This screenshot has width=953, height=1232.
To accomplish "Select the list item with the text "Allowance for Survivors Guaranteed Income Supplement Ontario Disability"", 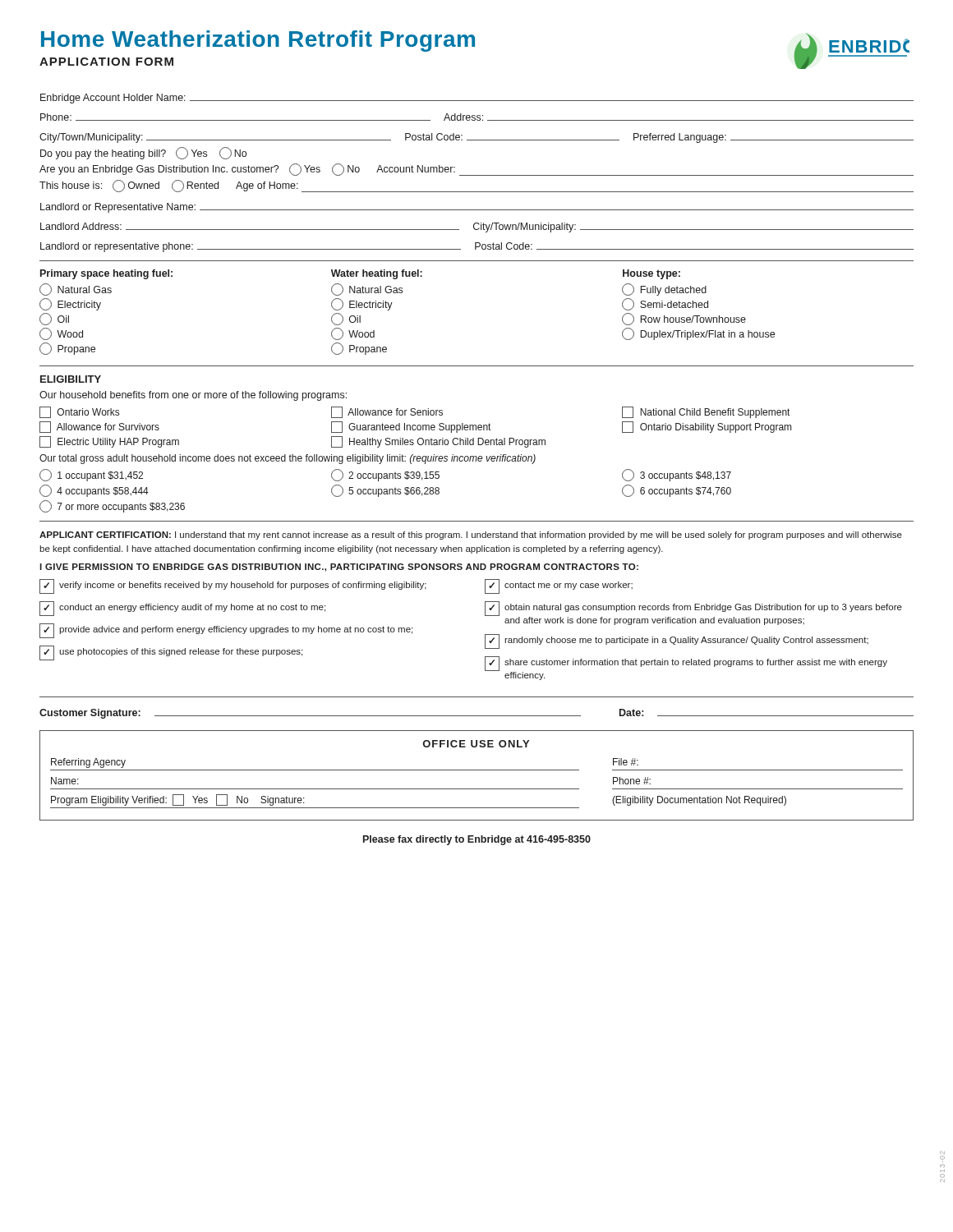I will 476,427.
